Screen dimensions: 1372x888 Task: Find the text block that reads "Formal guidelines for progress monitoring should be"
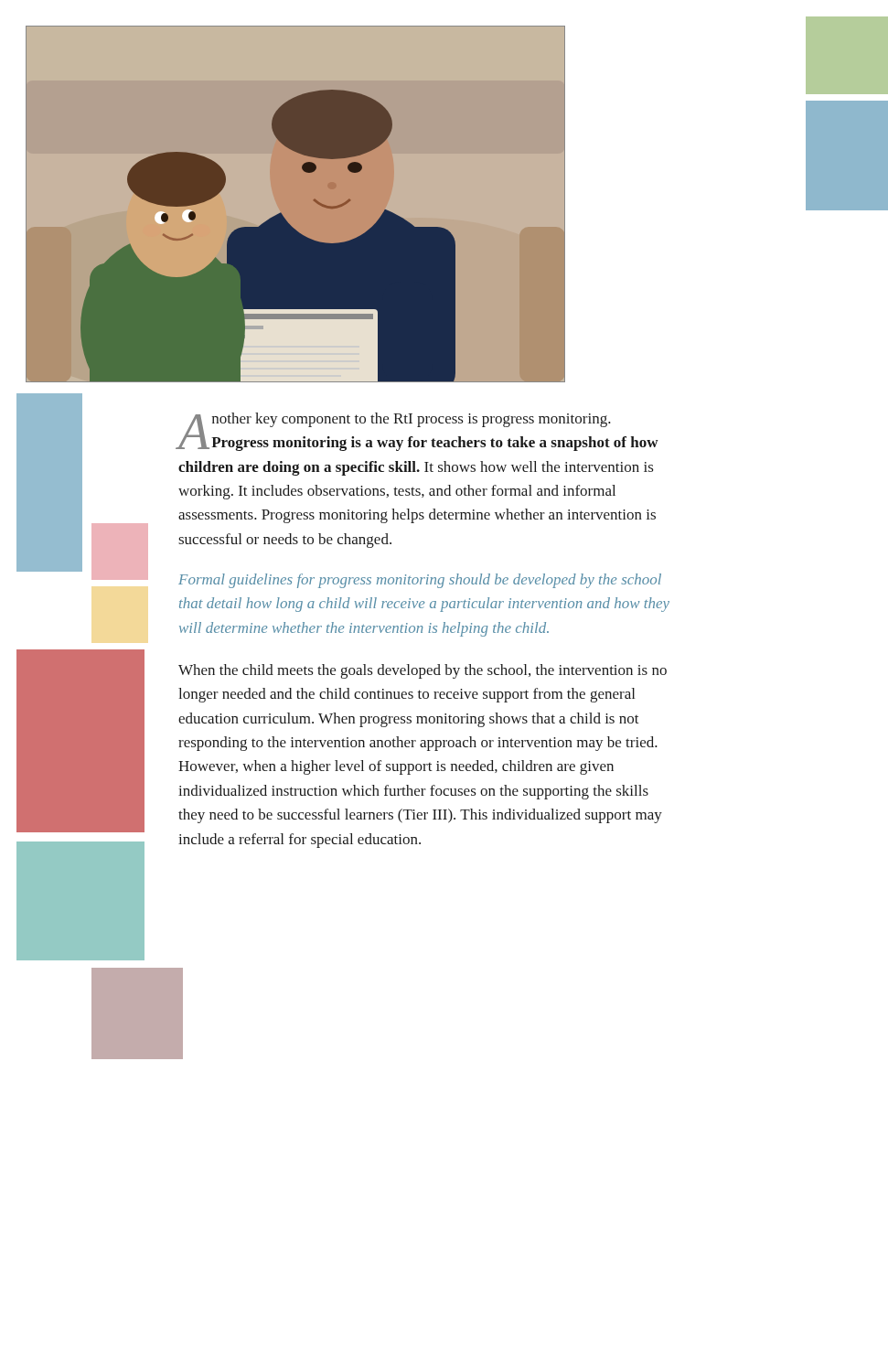tap(424, 604)
